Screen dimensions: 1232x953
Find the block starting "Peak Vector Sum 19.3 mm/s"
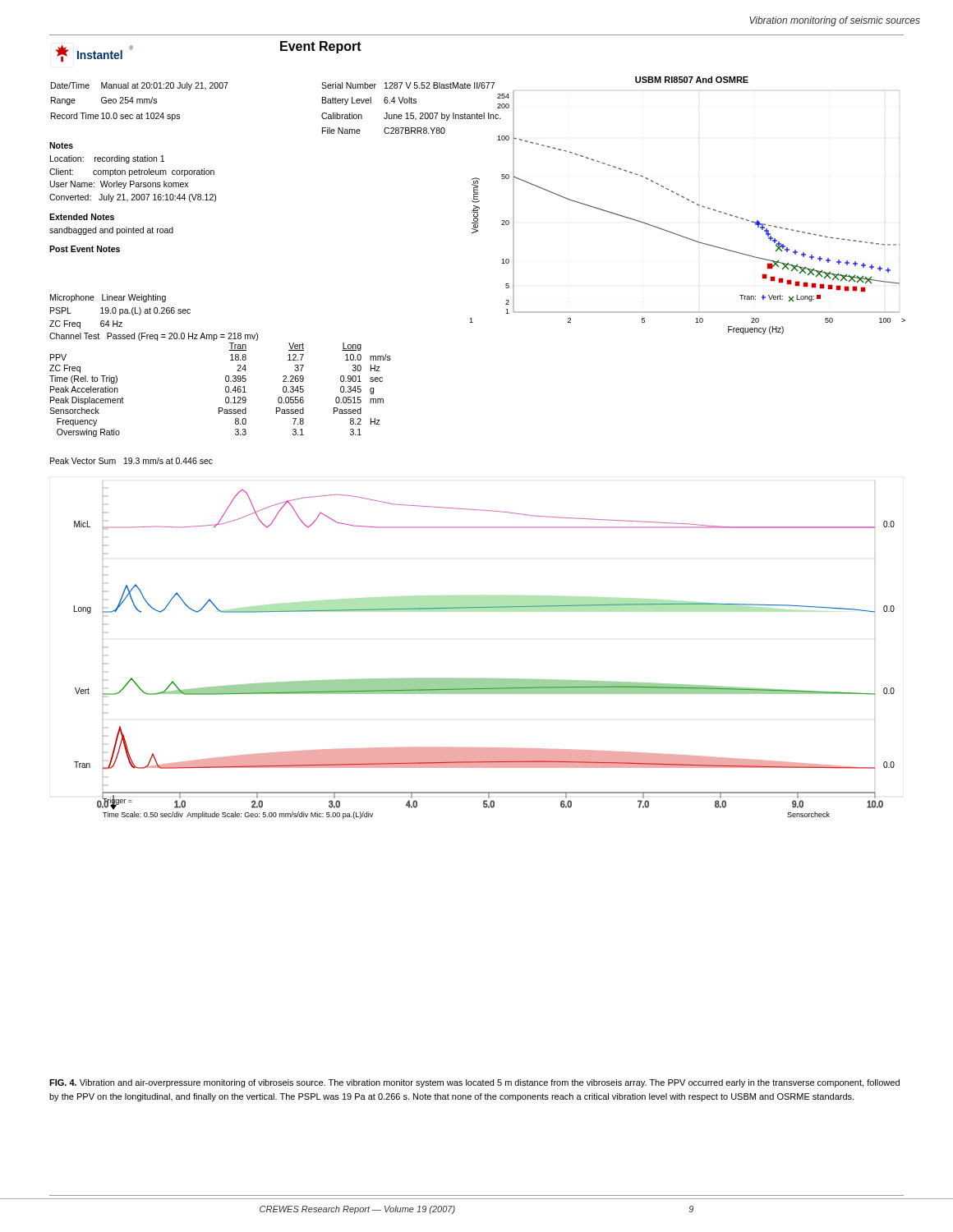[131, 461]
